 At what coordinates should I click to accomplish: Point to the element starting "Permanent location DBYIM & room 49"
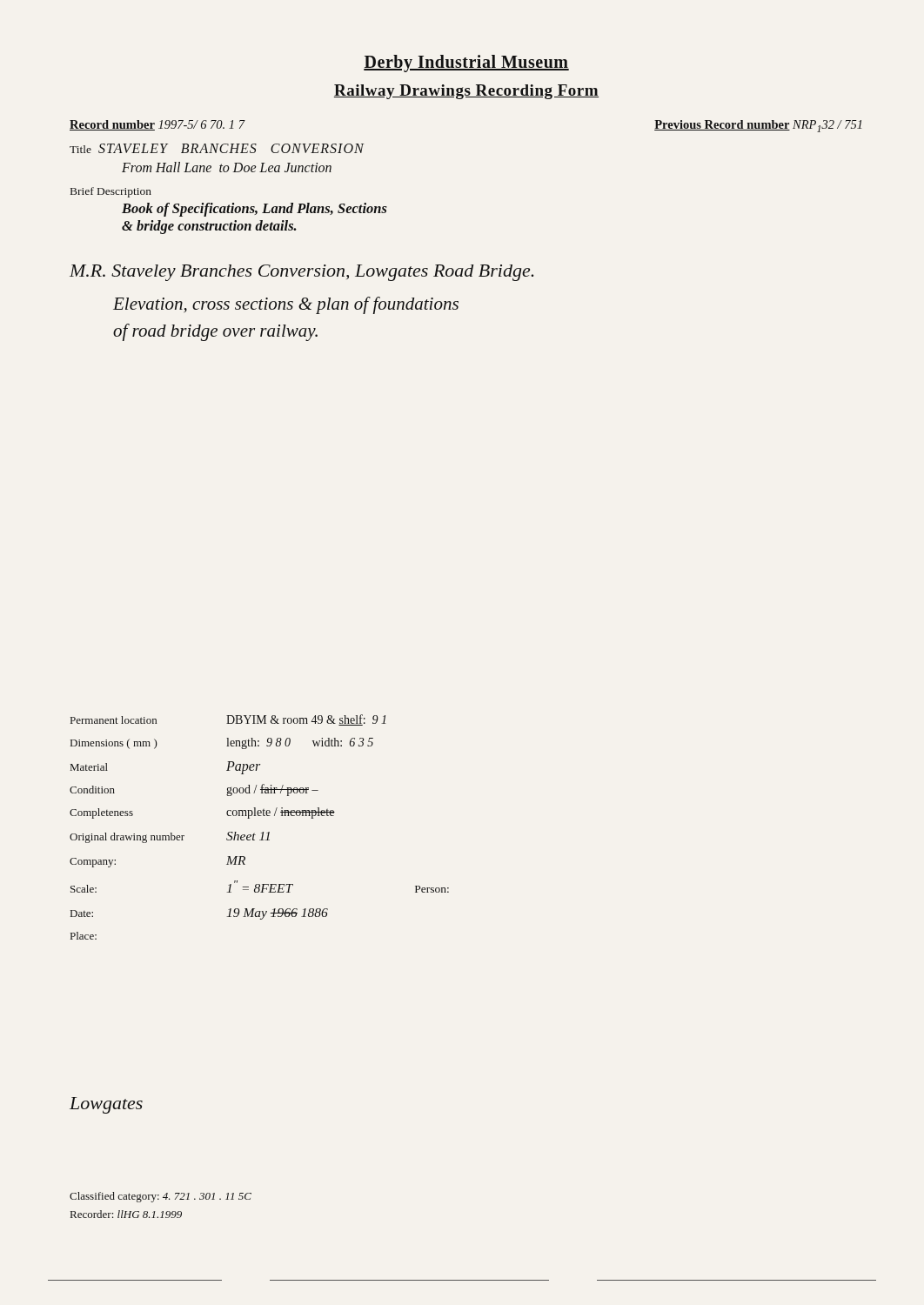(228, 720)
